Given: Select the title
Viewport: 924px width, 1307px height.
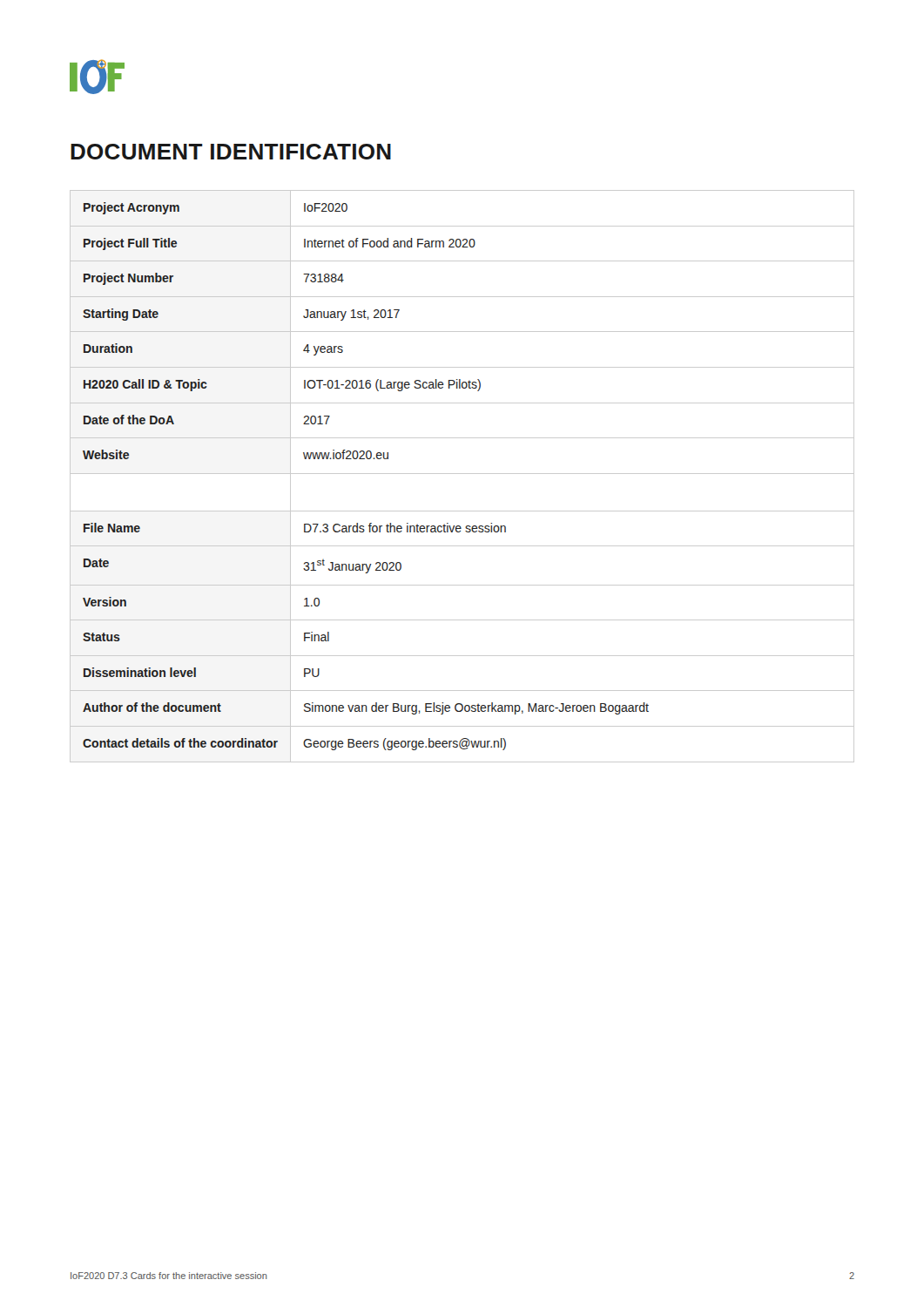Looking at the screenshot, I should point(231,152).
